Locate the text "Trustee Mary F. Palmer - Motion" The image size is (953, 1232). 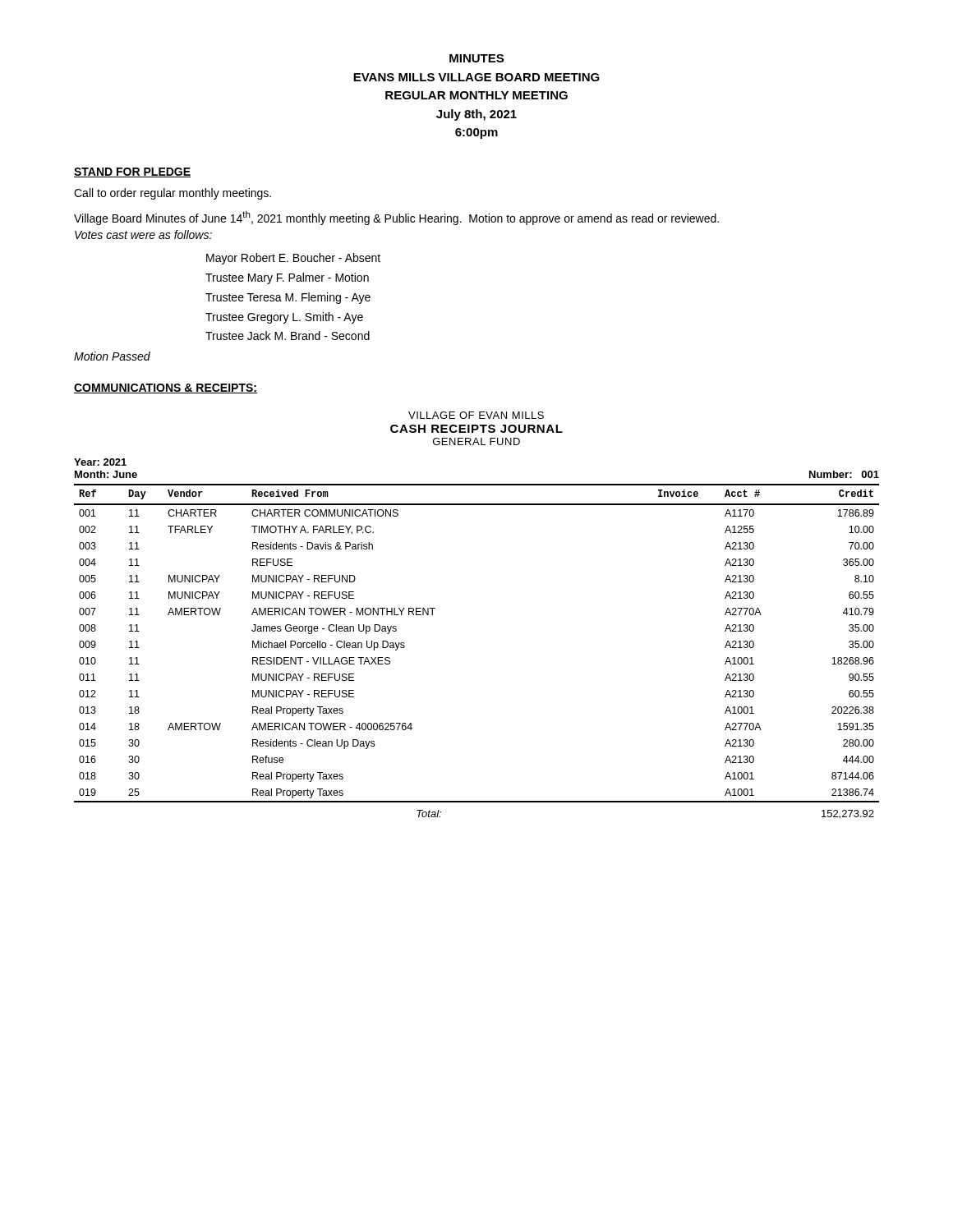[287, 278]
